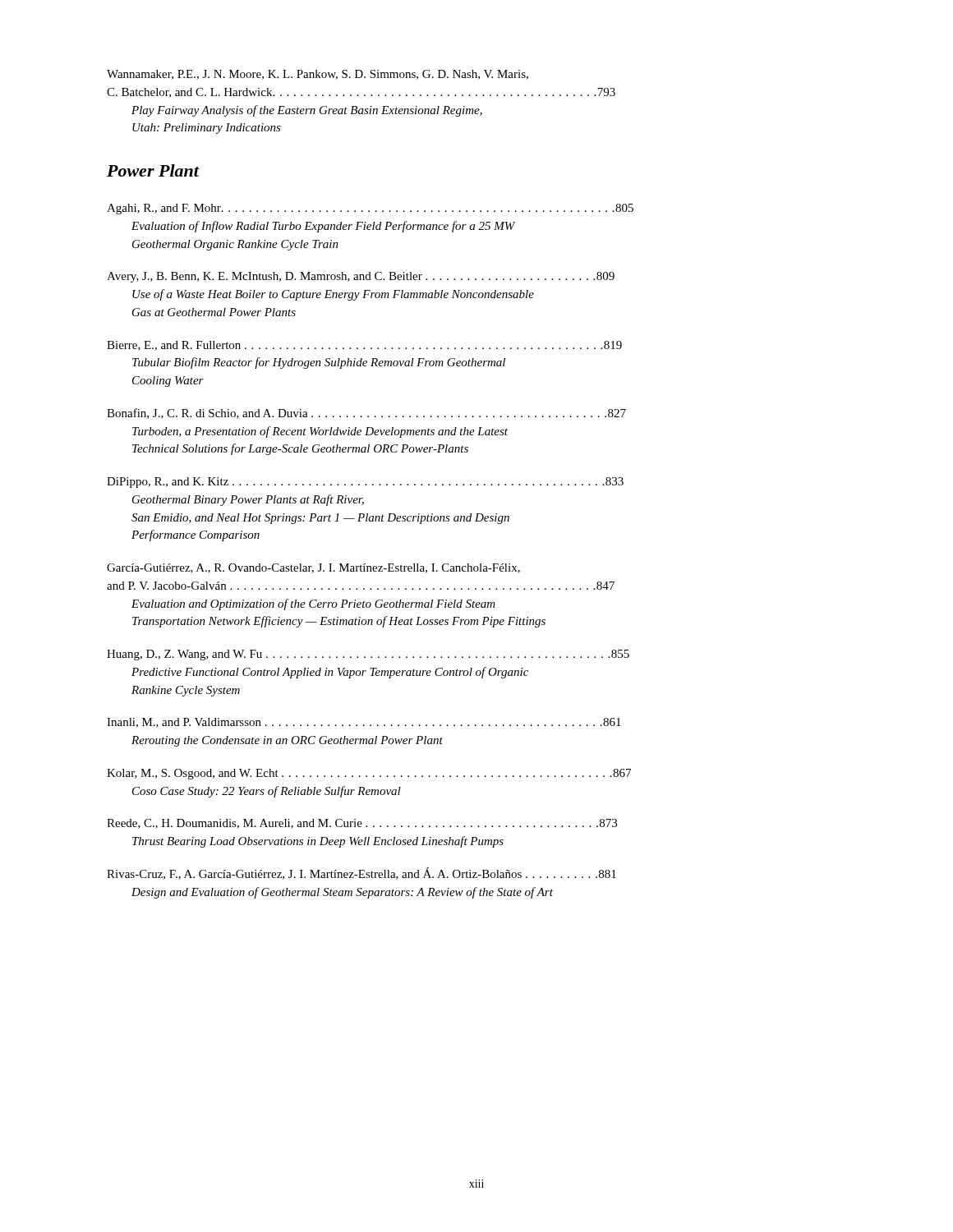Navigate to the text starting "Avery, J., B. Benn, K."
Screen dimensions: 1232x953
(476, 295)
